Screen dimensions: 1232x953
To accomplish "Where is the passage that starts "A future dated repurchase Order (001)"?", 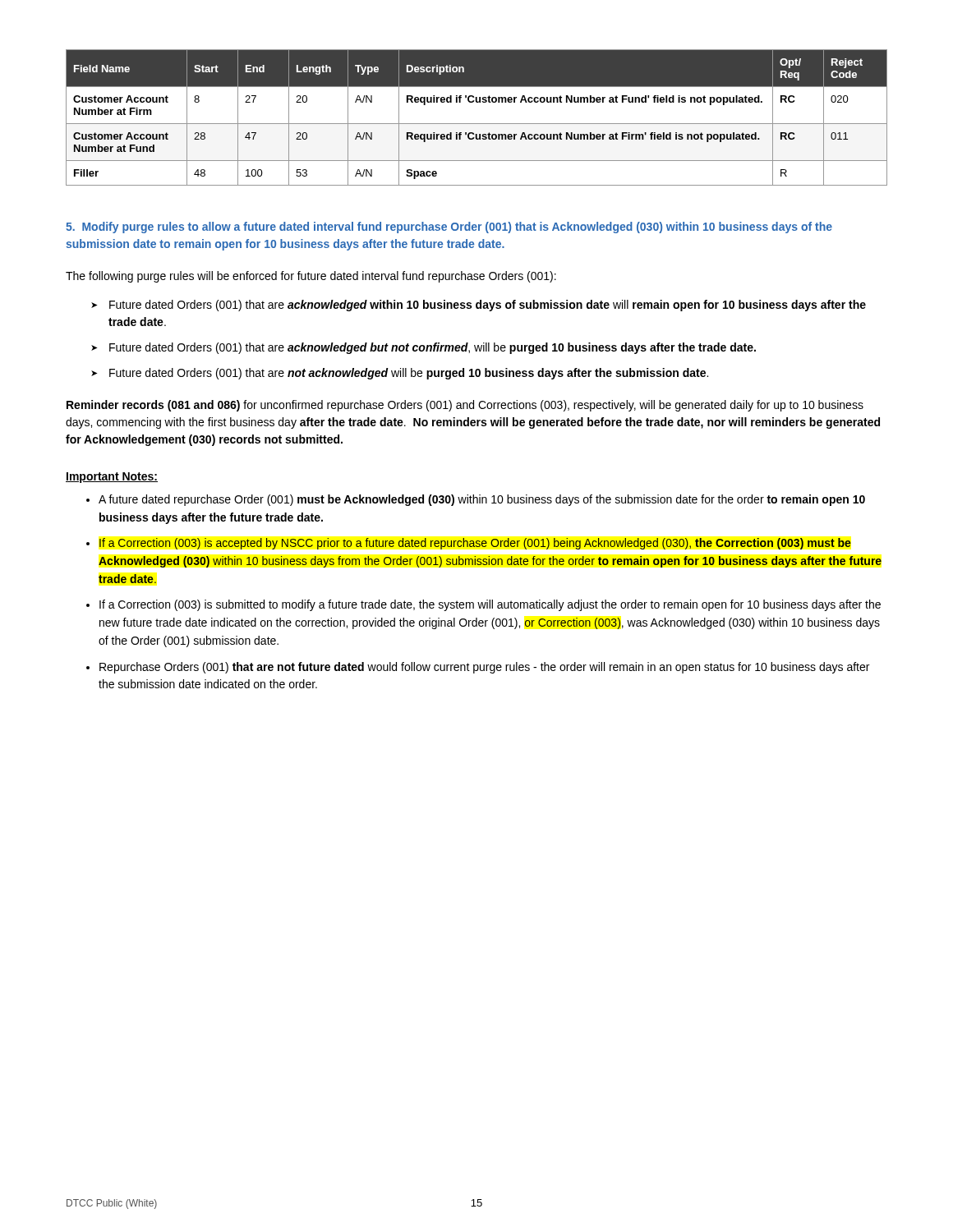I will coord(482,508).
